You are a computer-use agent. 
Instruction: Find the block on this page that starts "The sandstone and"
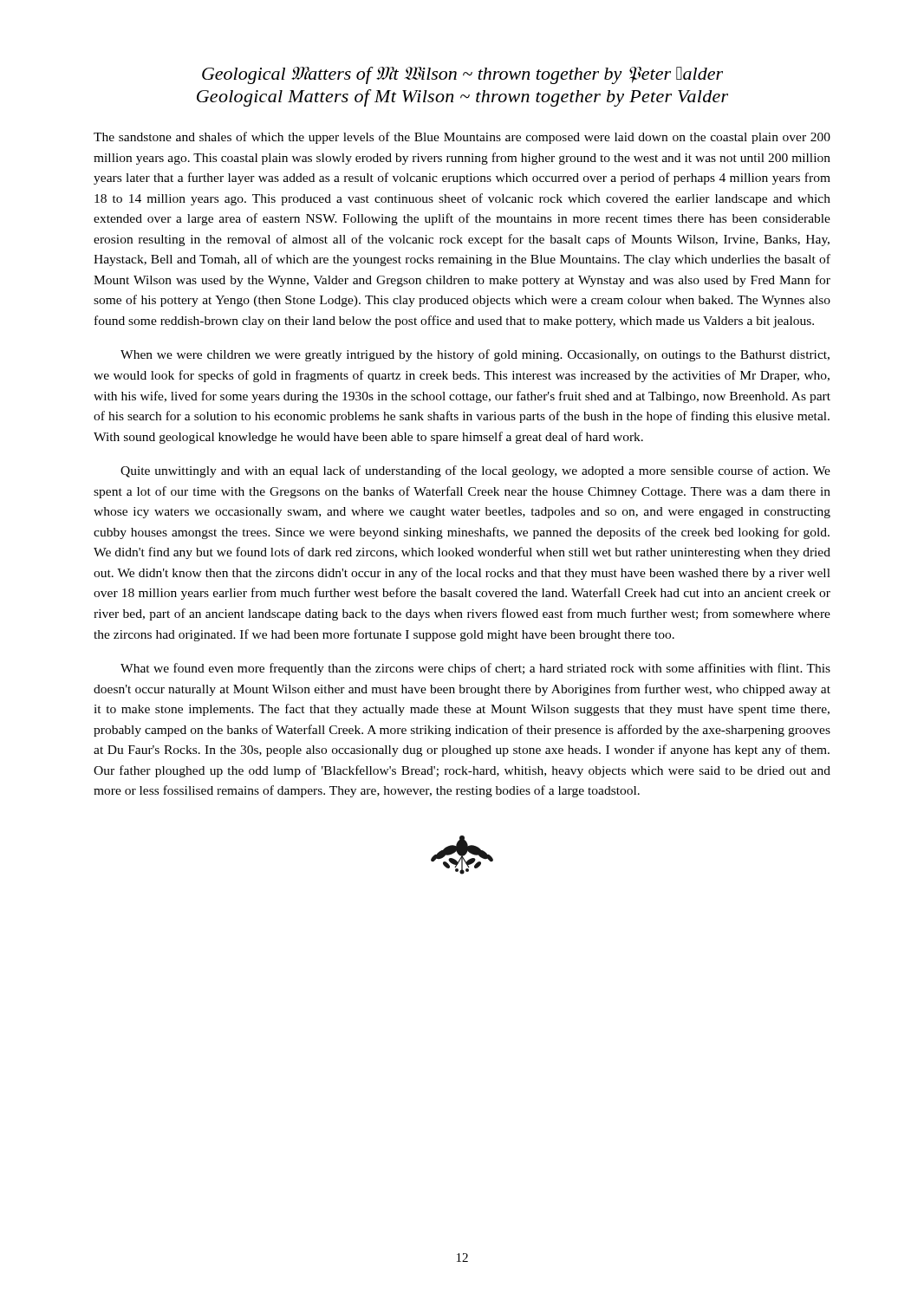(x=462, y=228)
